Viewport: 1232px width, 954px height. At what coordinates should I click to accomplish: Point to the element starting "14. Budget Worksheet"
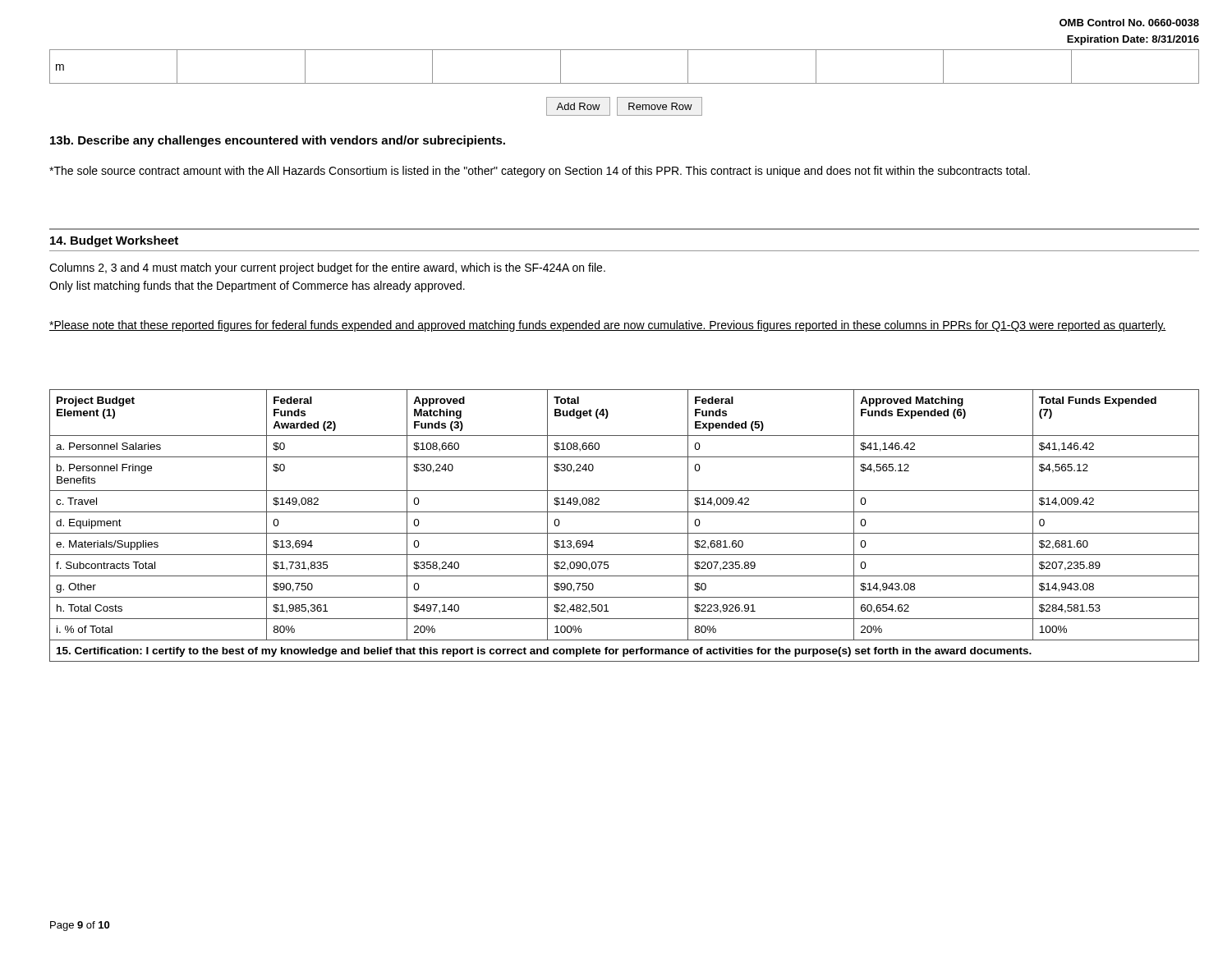tap(114, 240)
